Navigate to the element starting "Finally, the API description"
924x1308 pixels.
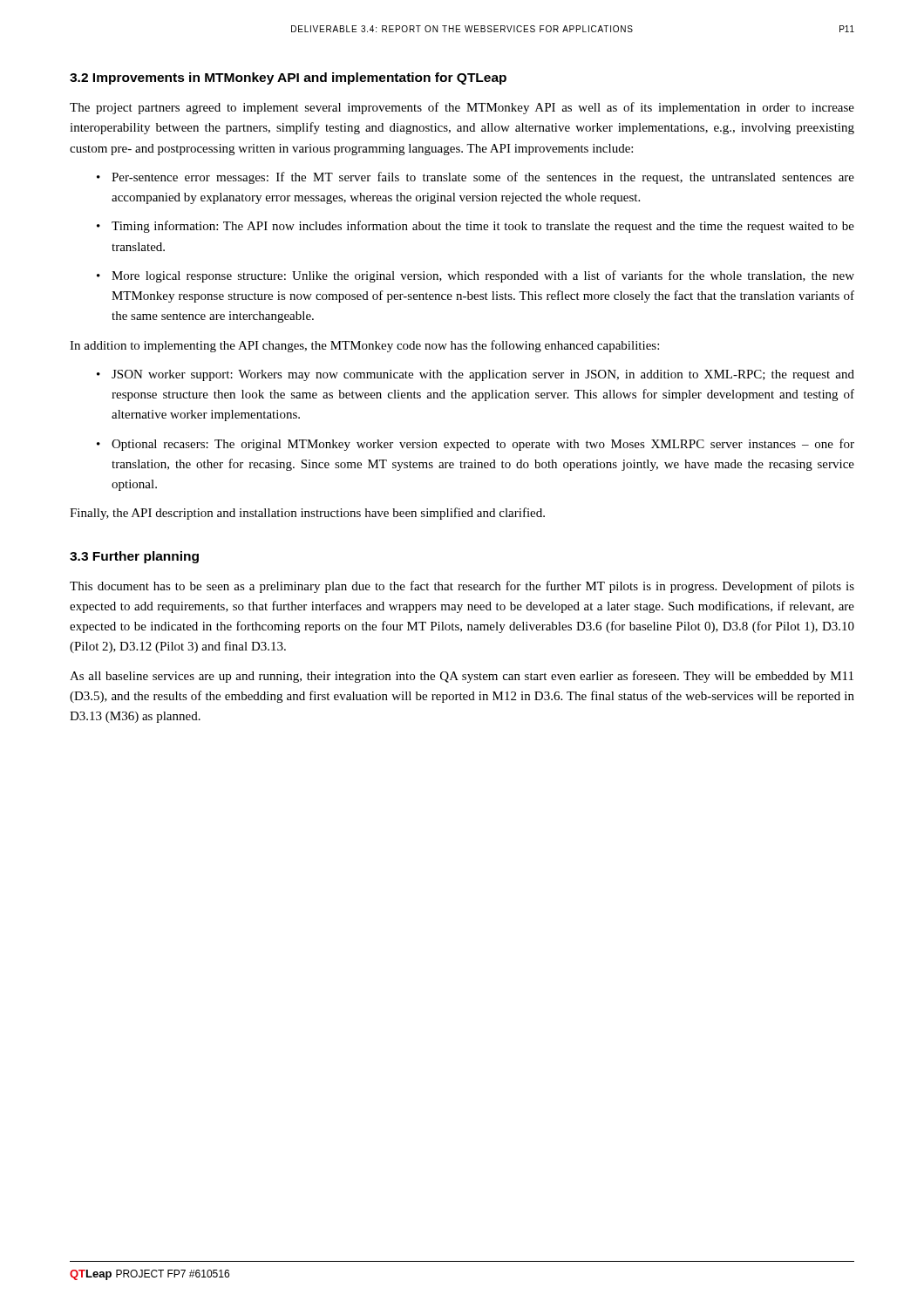pyautogui.click(x=308, y=513)
